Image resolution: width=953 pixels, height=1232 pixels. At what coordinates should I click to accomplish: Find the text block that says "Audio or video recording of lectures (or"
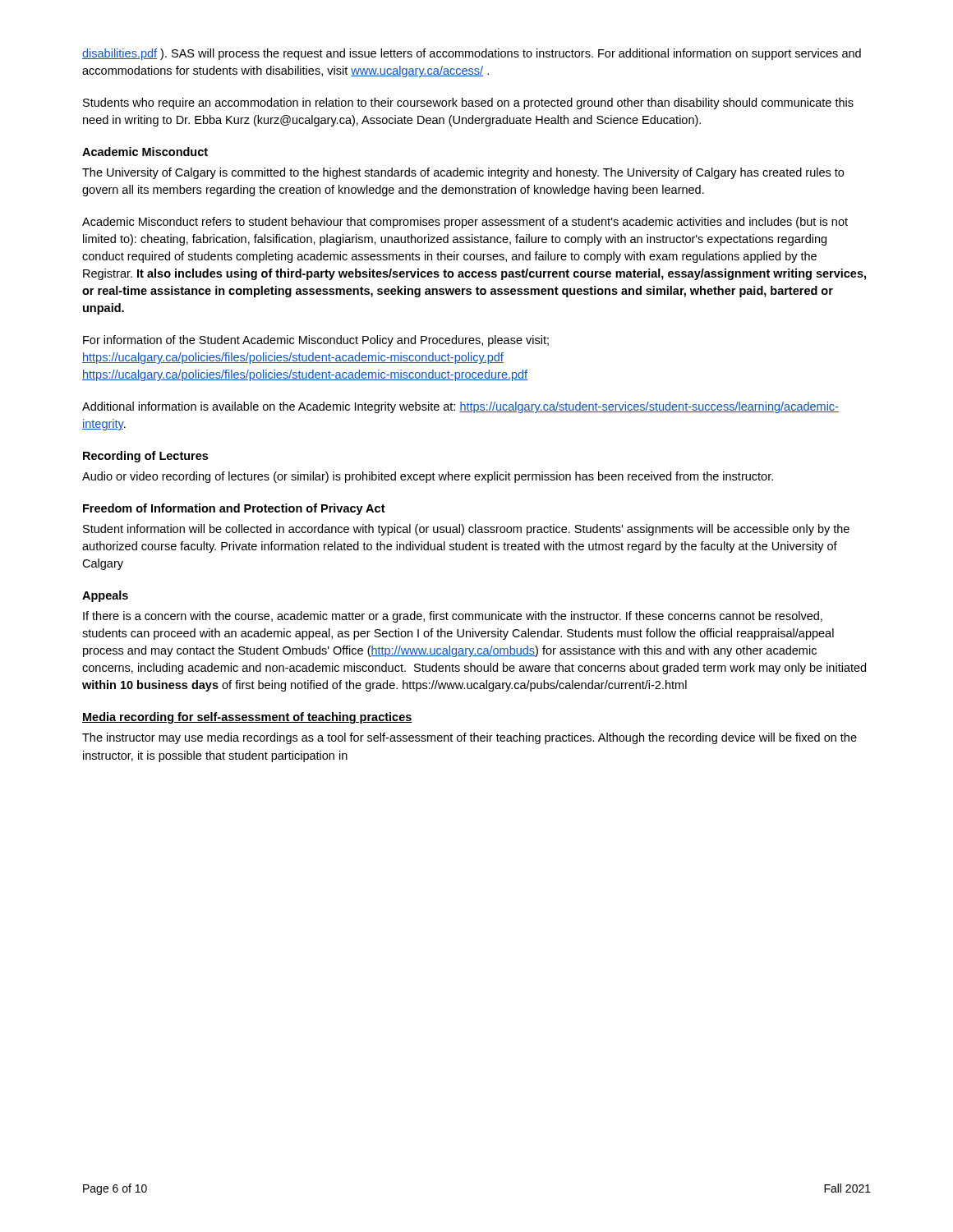476,477
